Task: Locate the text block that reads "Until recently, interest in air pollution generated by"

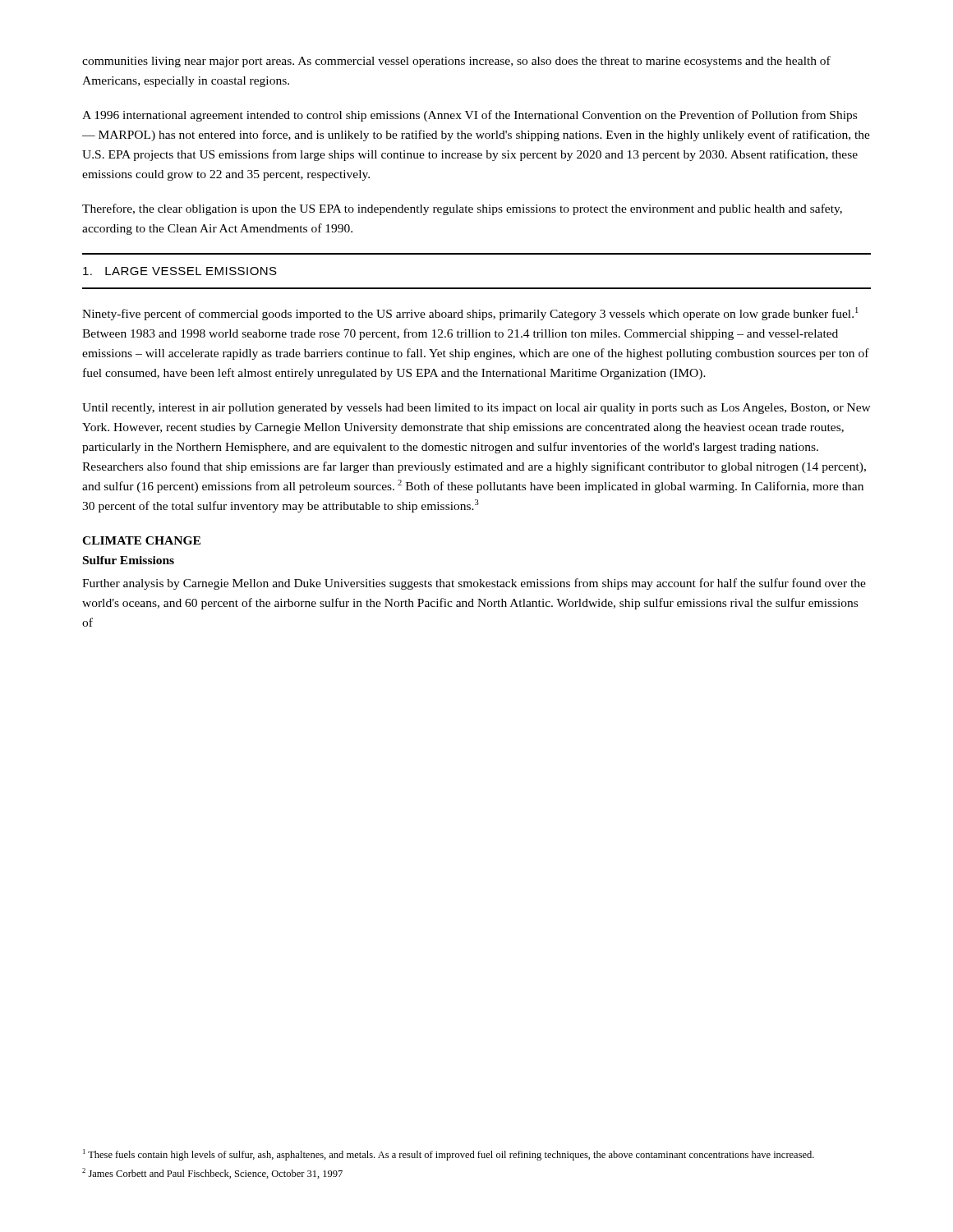Action: coord(476,456)
